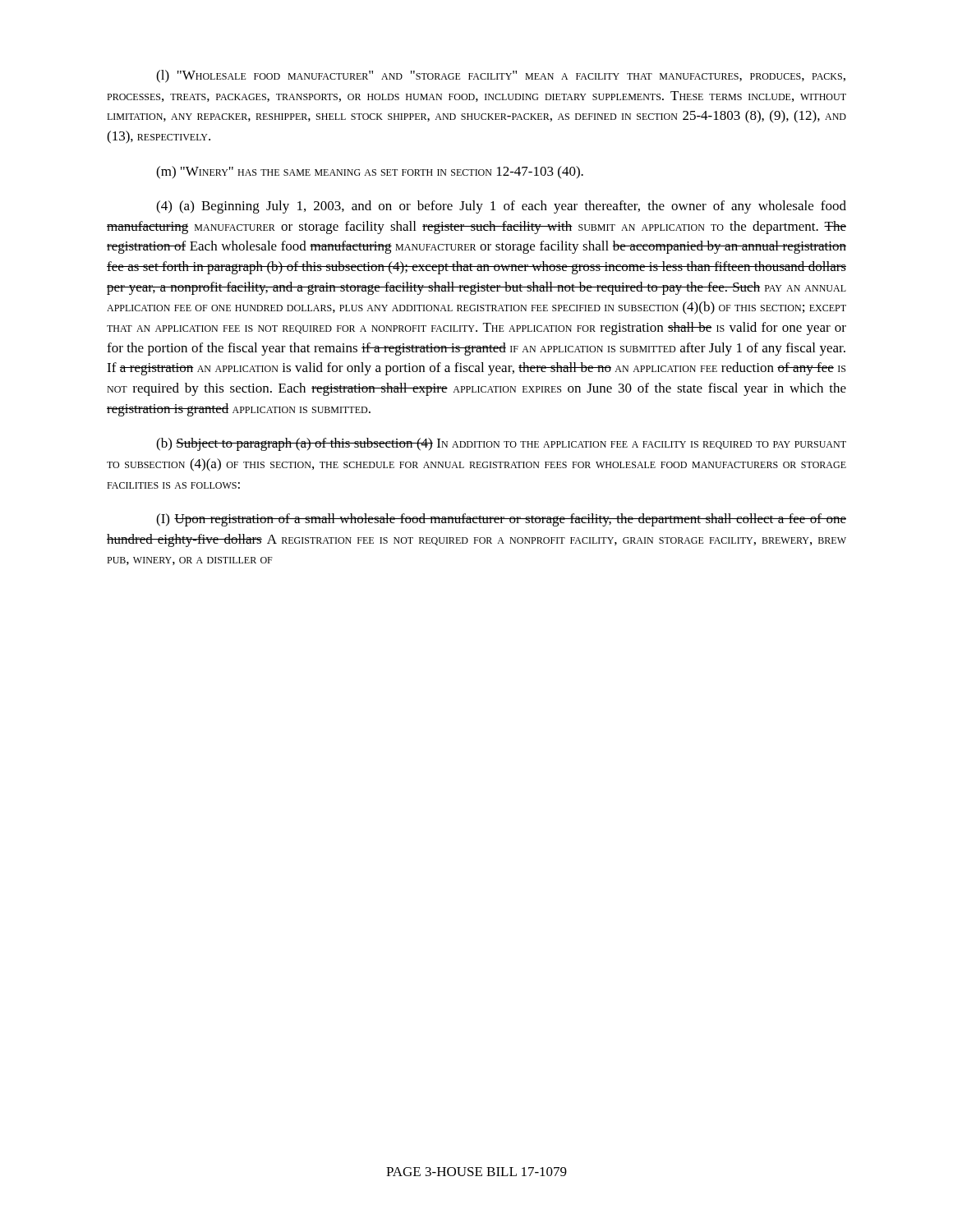The image size is (953, 1232).
Task: Locate the text block that says "(I) Upon registration"
Action: point(476,540)
